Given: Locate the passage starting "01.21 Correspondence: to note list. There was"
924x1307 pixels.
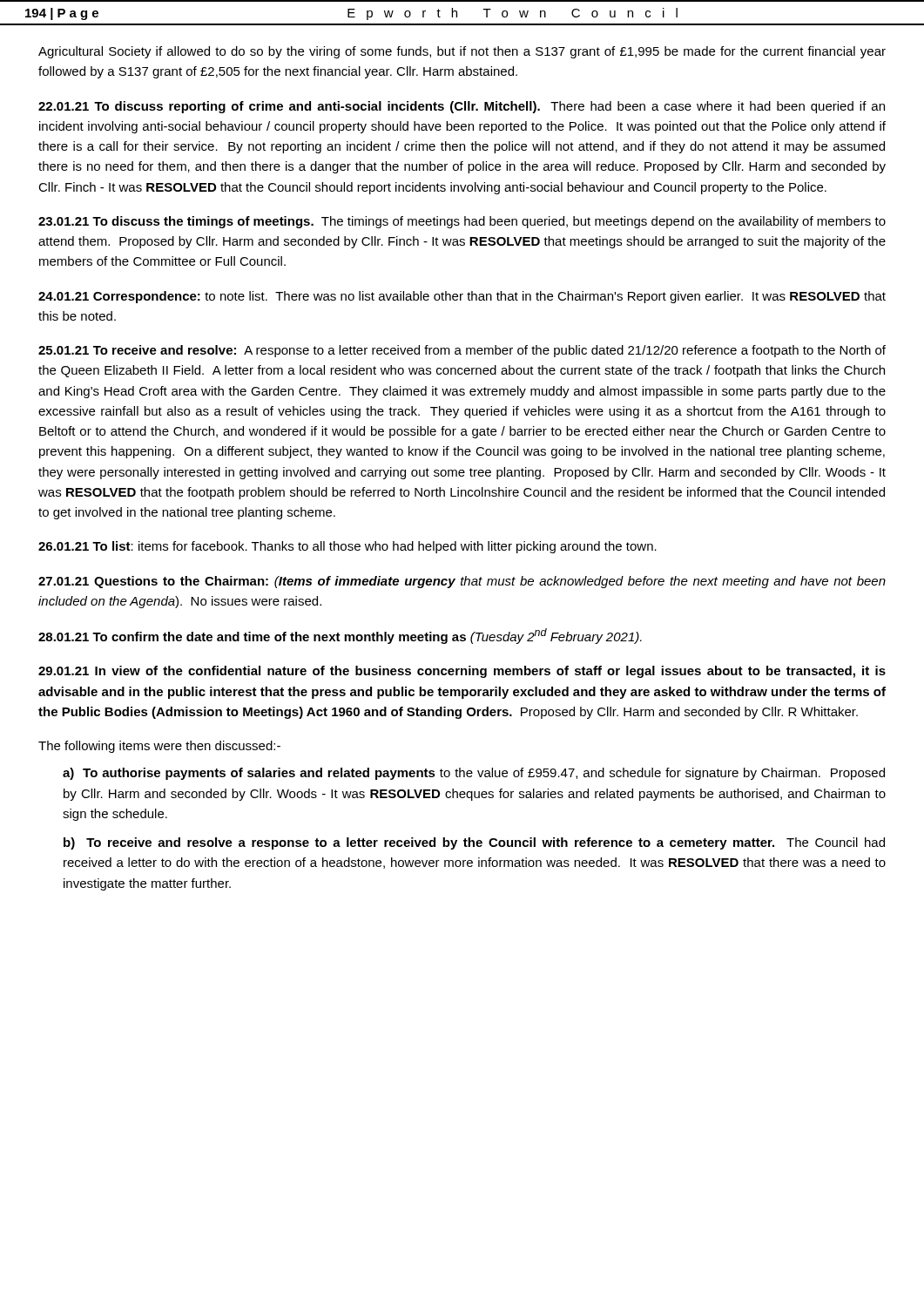Looking at the screenshot, I should click(x=462, y=306).
